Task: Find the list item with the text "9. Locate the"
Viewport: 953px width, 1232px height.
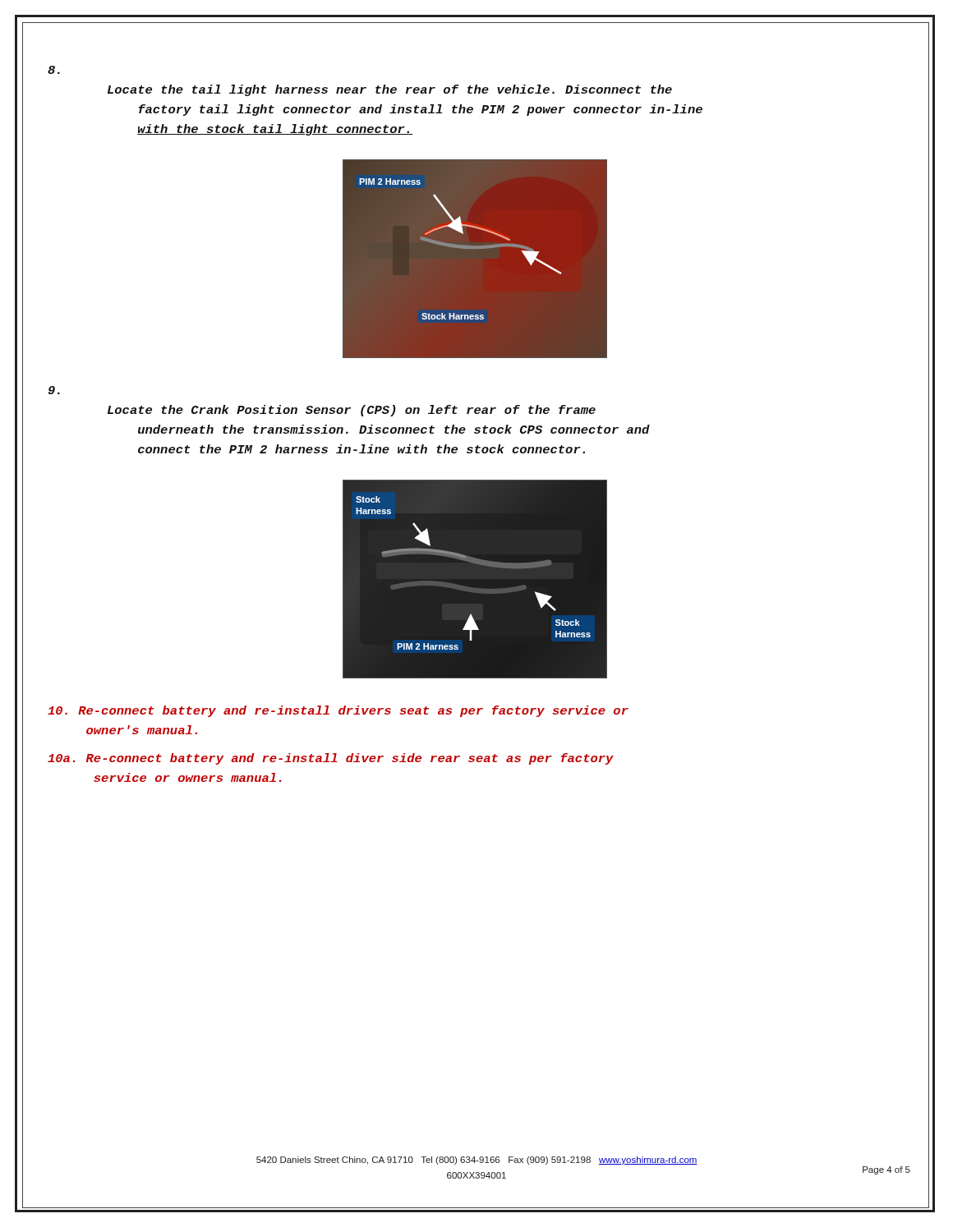Action: [x=475, y=421]
